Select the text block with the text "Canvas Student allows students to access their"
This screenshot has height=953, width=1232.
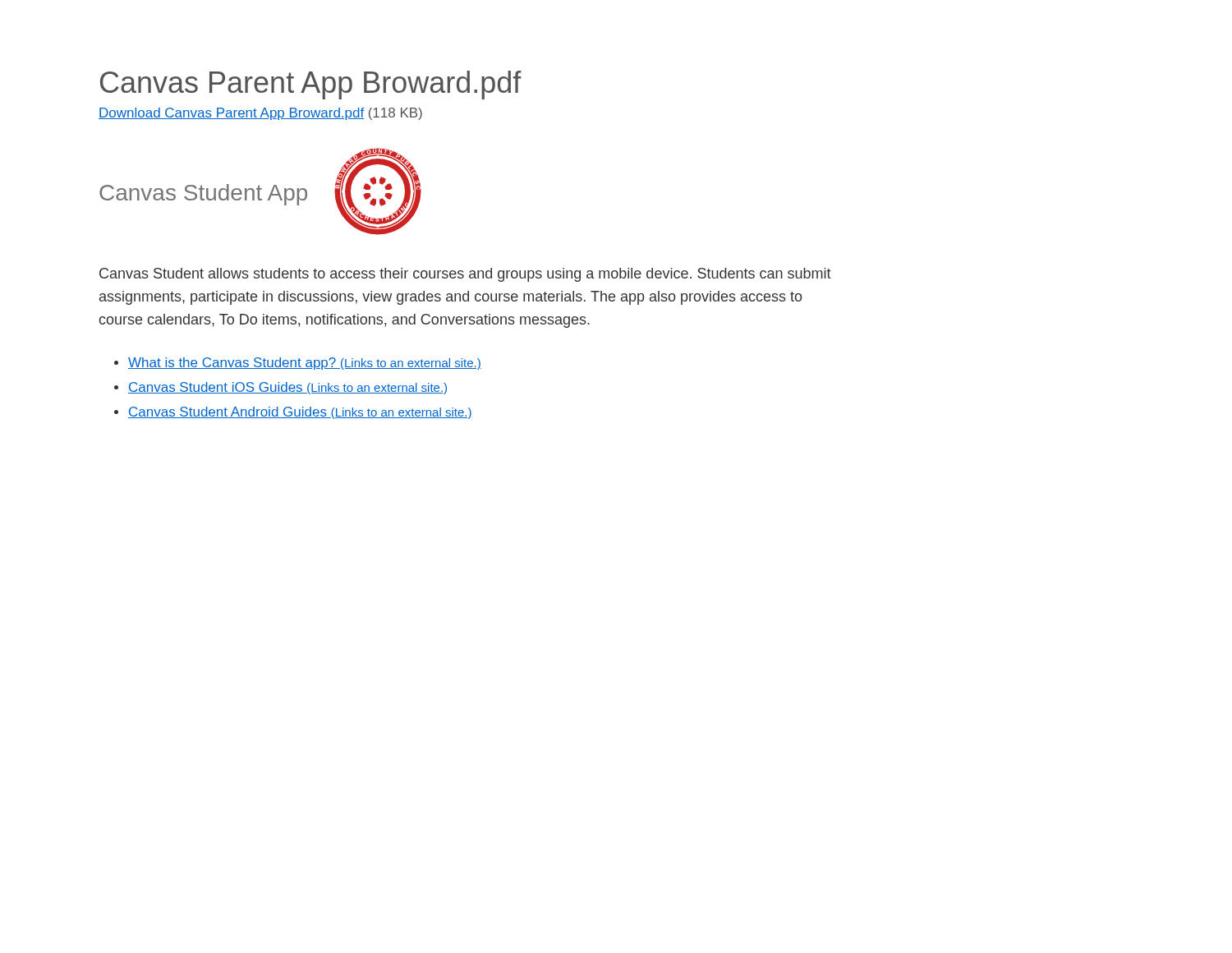(465, 296)
